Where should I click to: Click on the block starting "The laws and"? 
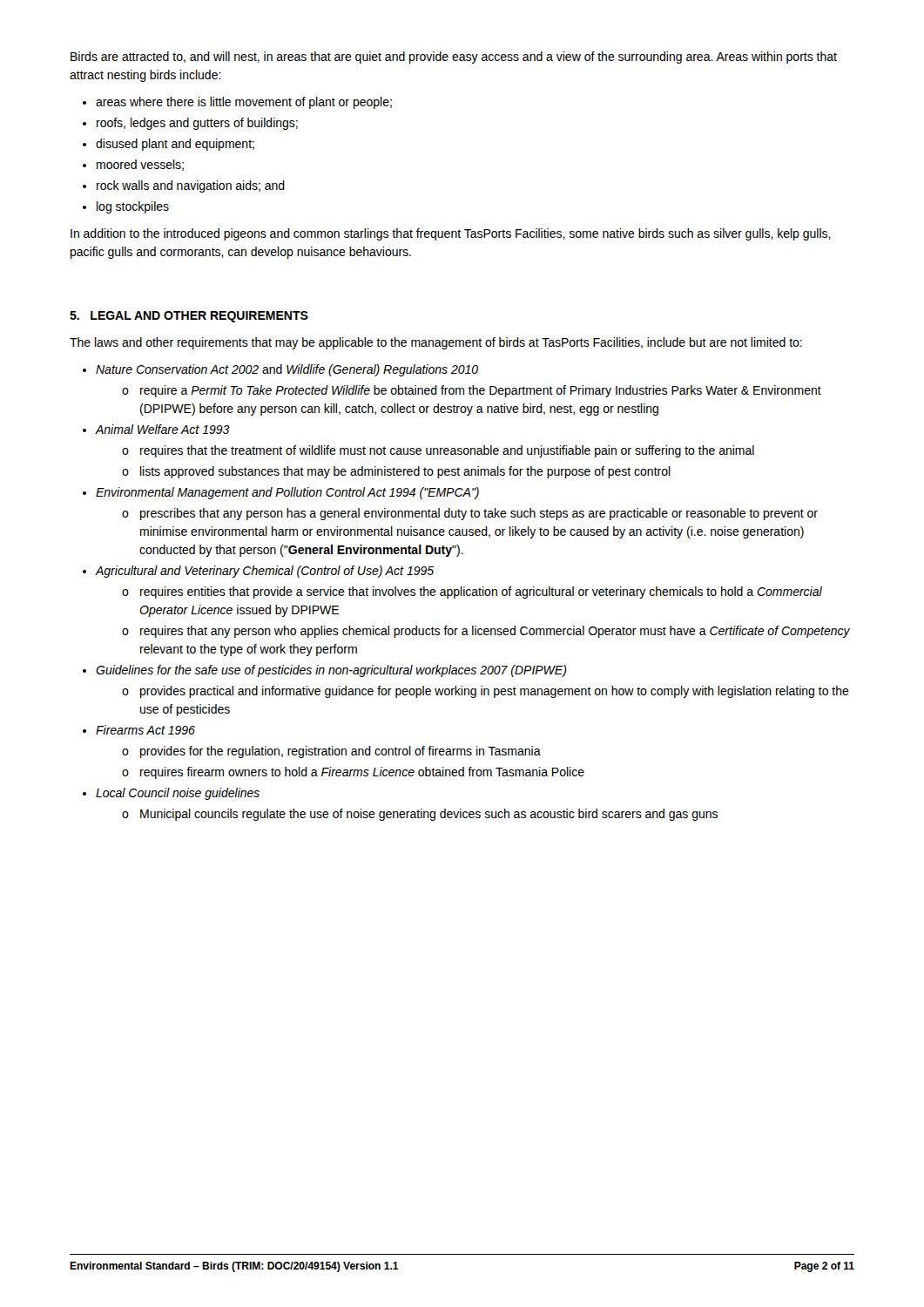point(462,343)
